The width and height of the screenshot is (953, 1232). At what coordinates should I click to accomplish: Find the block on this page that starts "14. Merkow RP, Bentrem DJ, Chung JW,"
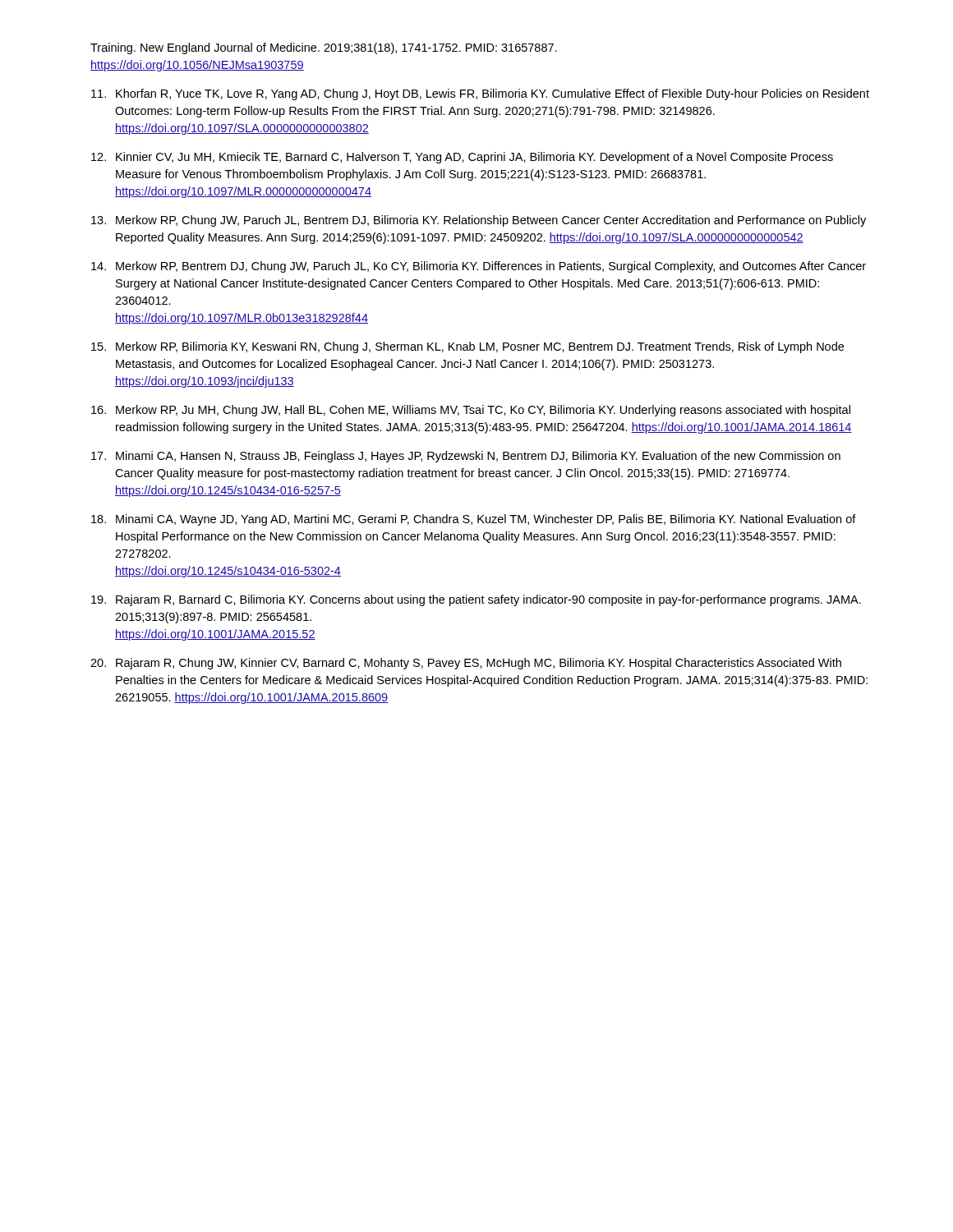pos(481,293)
